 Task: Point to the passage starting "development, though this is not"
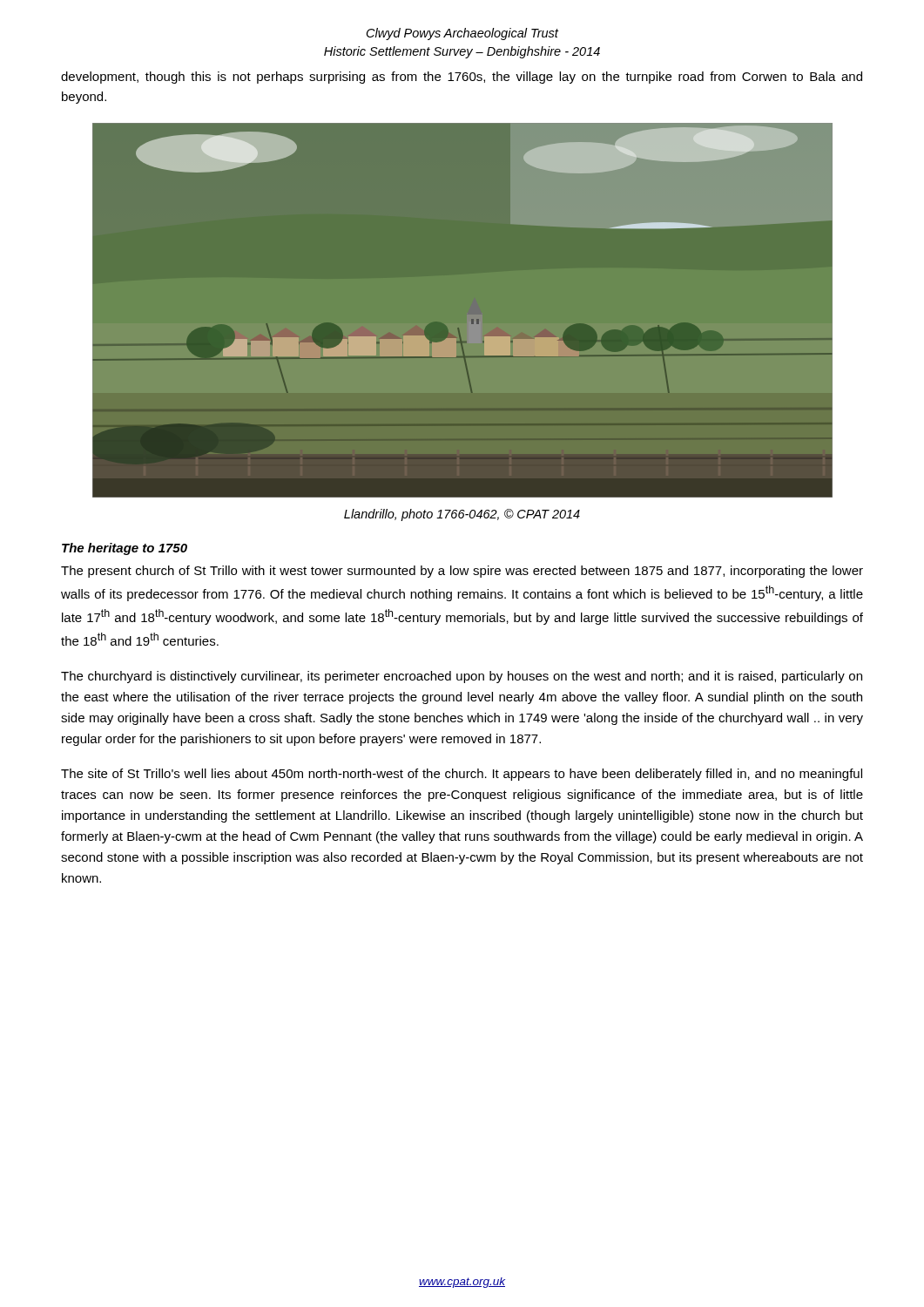coord(462,86)
